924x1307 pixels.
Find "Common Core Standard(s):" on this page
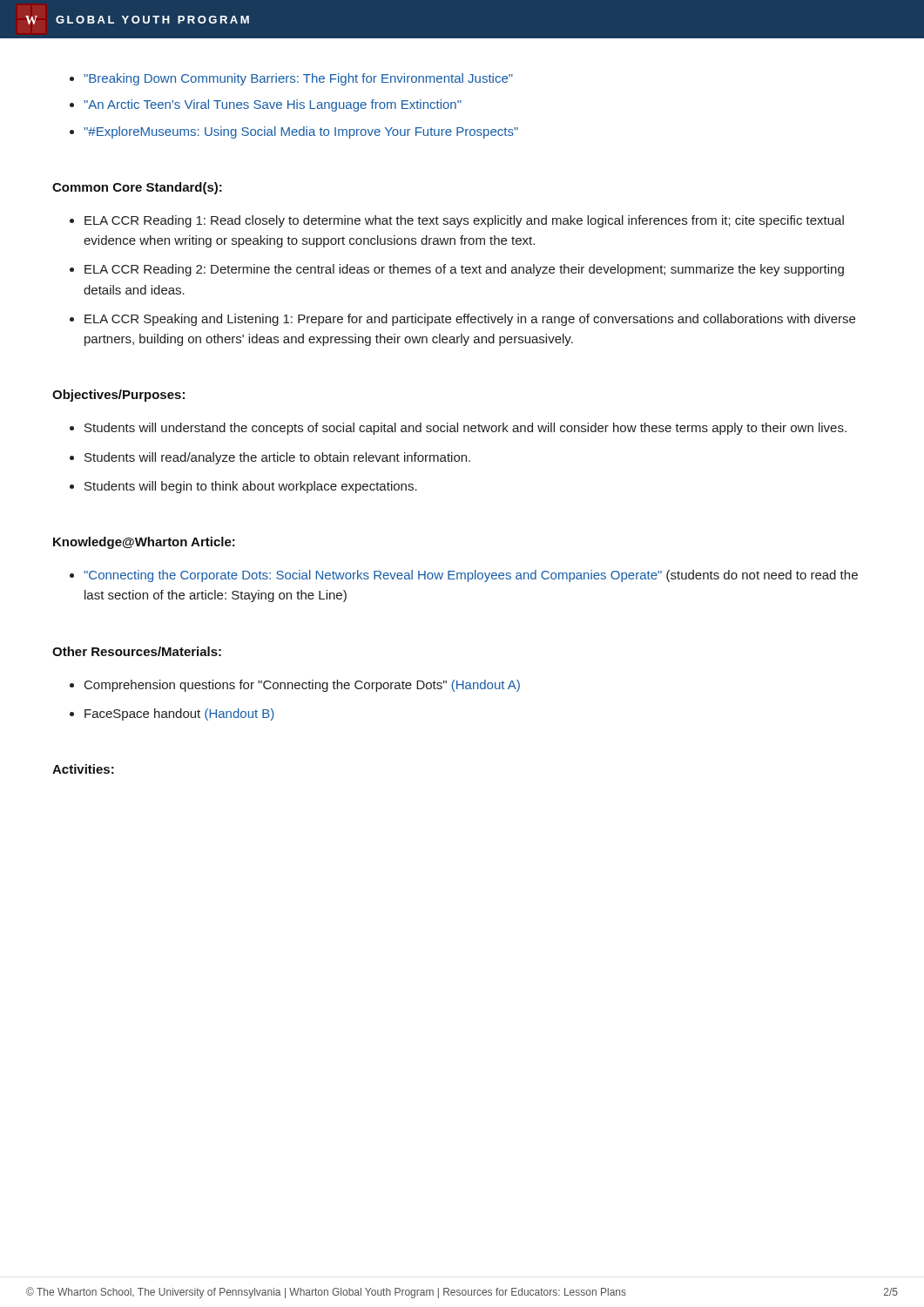[x=138, y=187]
